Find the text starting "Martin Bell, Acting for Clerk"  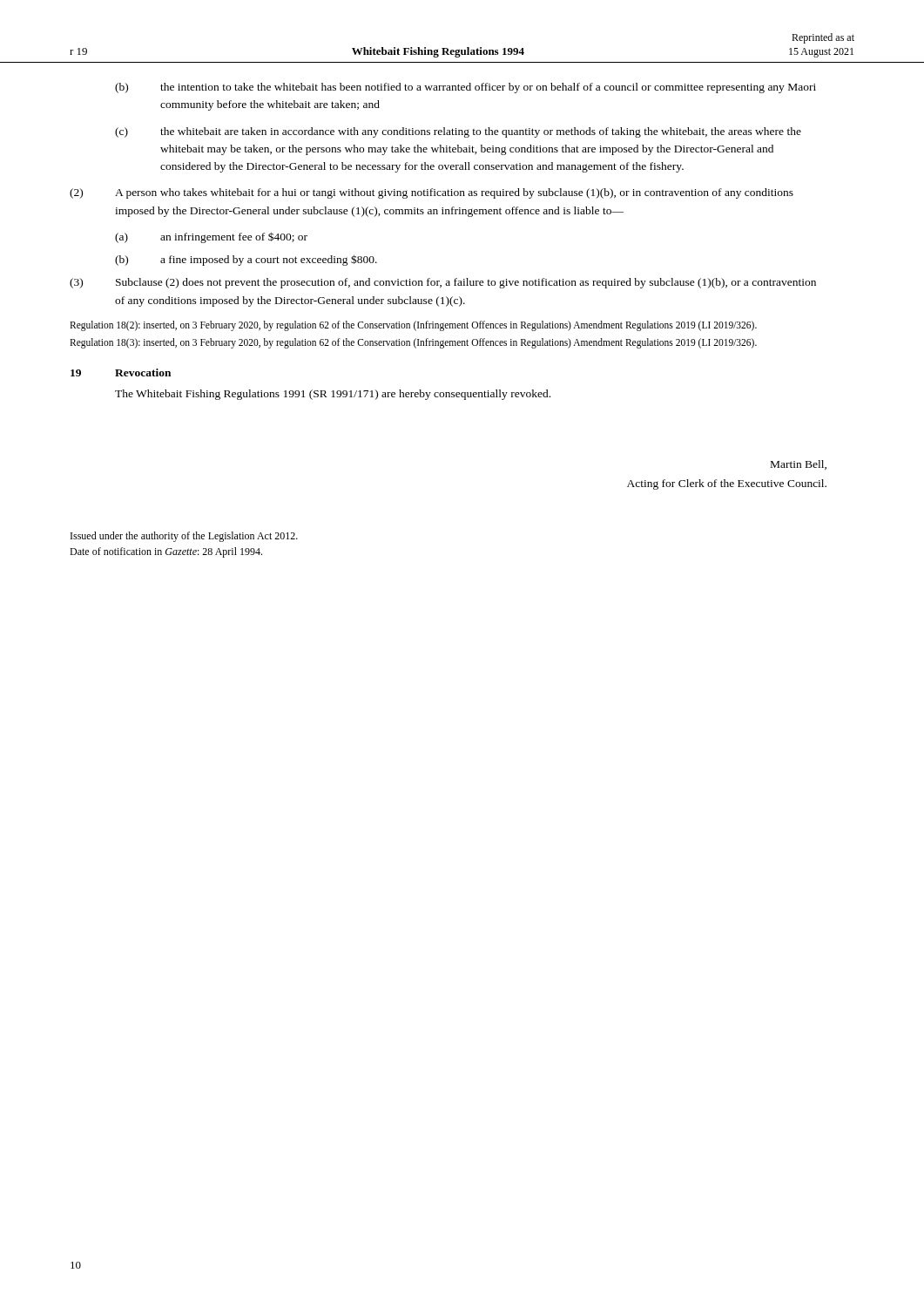coord(727,474)
